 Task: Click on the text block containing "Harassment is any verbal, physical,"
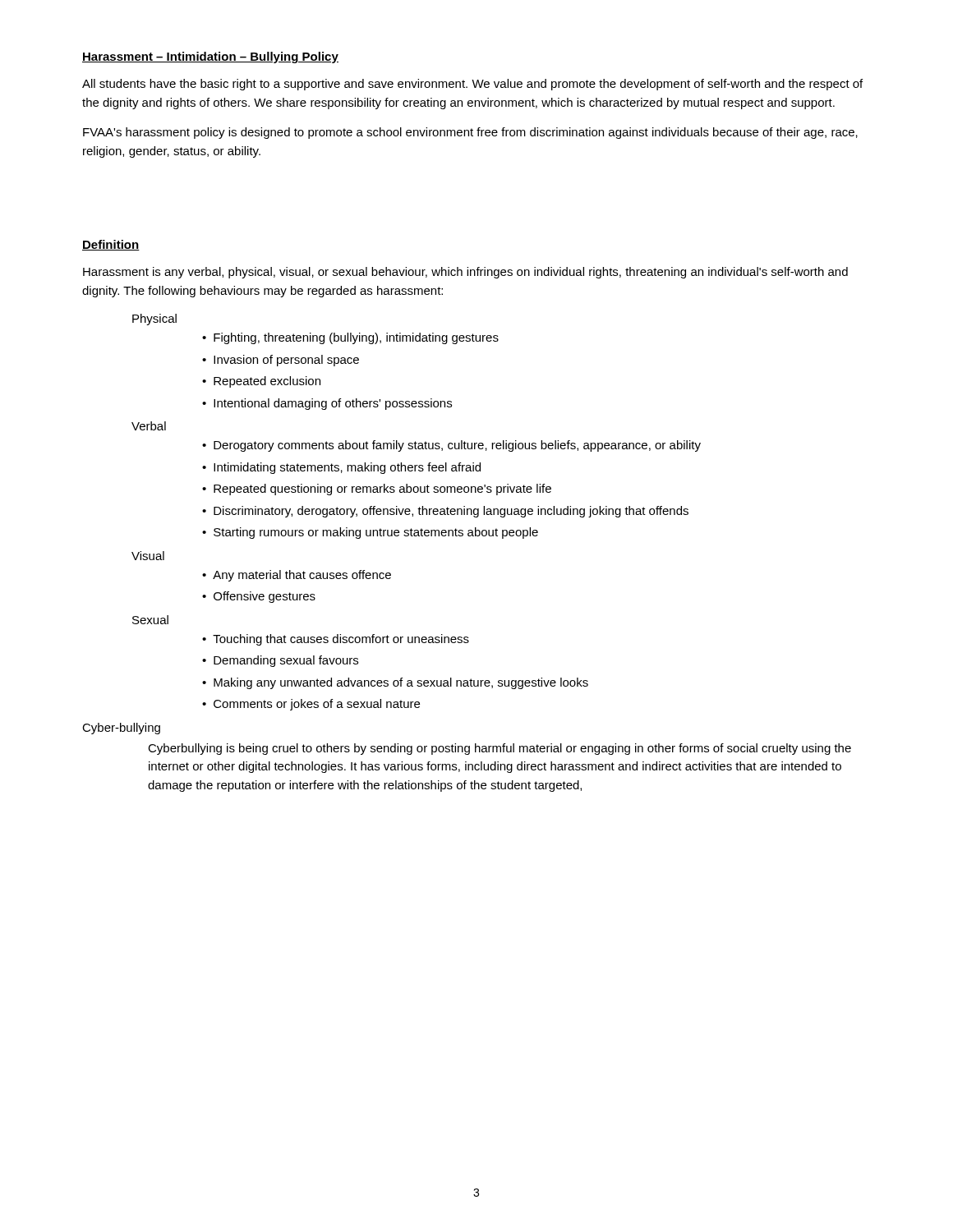(465, 281)
